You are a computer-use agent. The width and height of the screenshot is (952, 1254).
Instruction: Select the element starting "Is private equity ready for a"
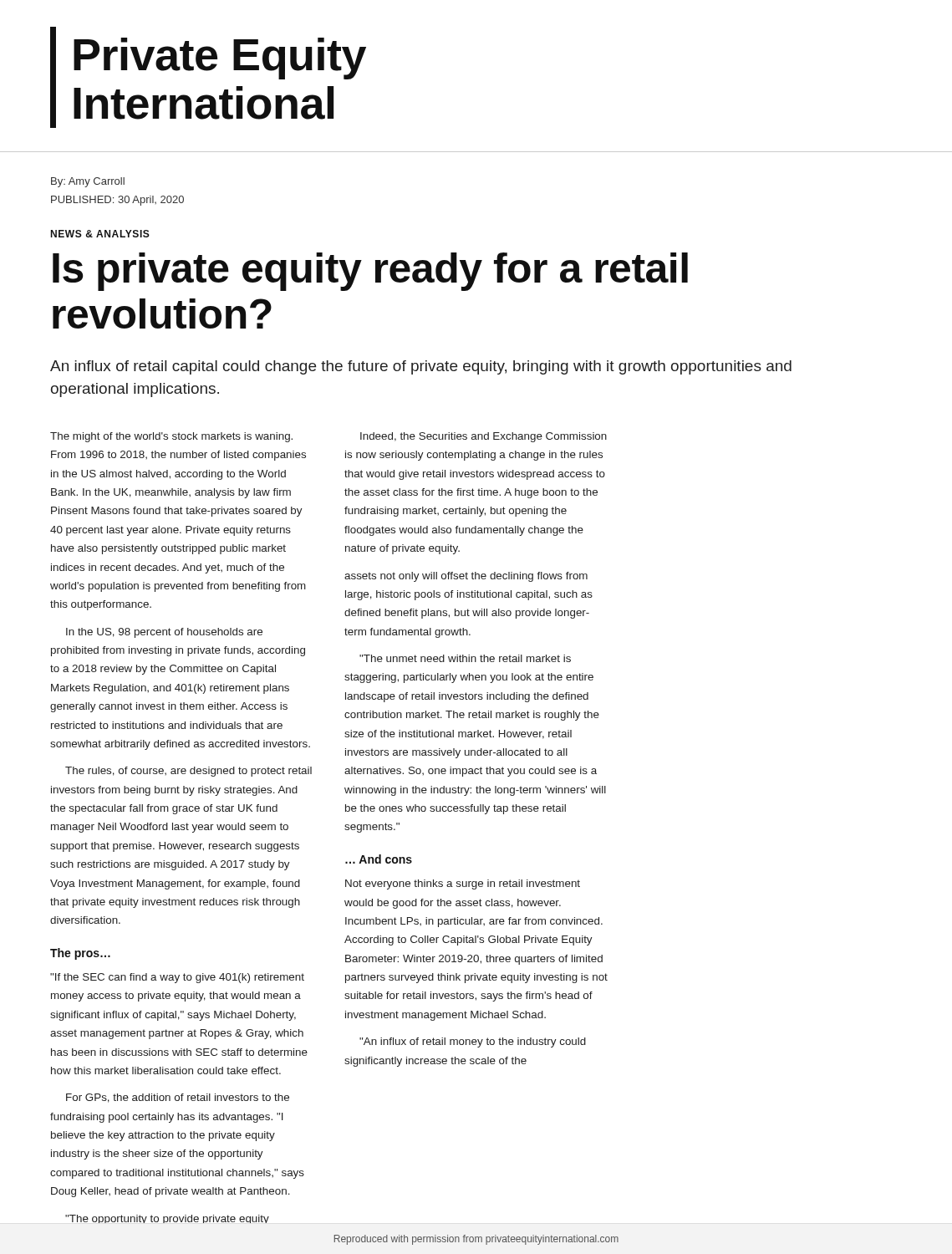click(476, 291)
